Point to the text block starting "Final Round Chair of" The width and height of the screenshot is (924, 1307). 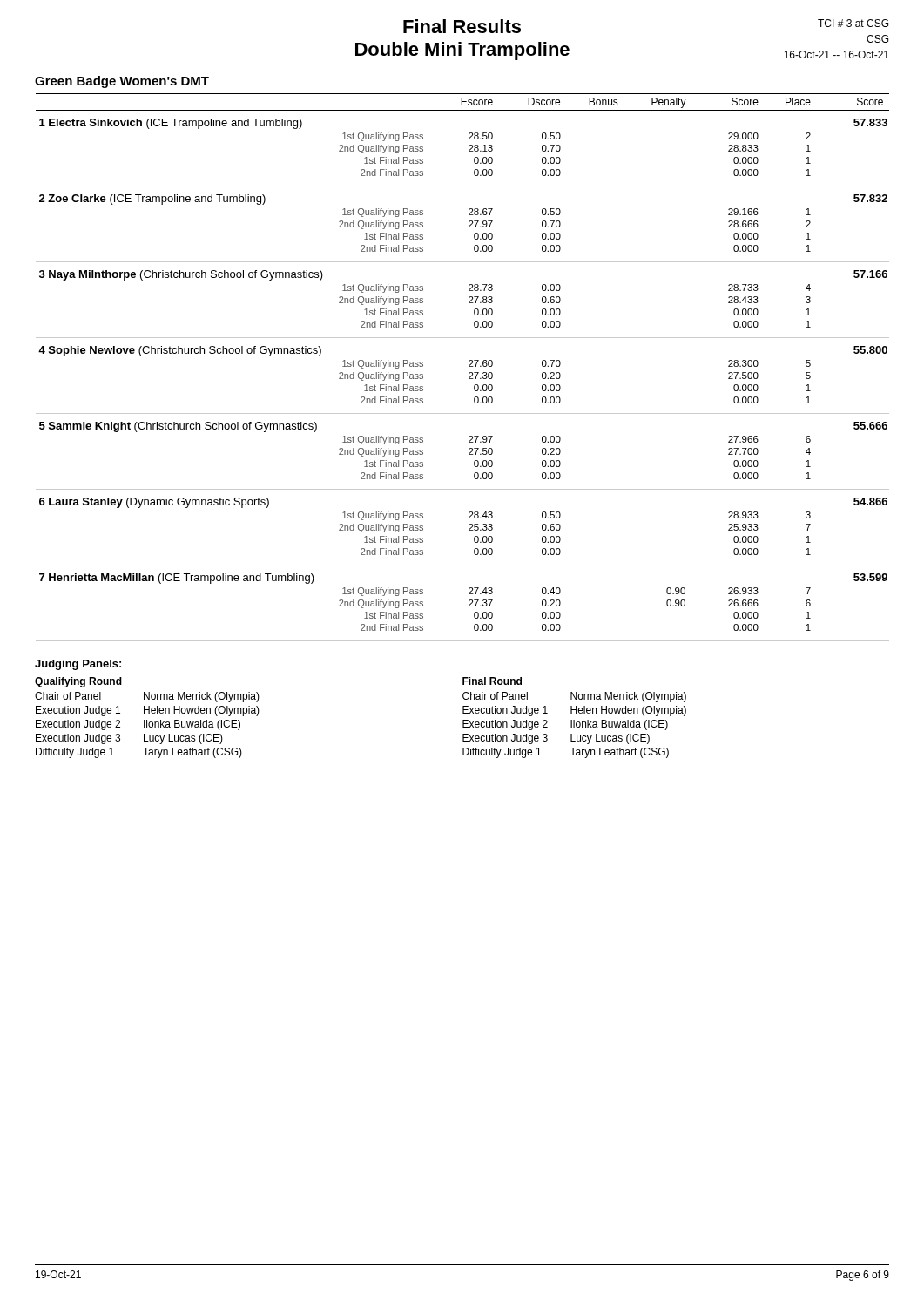(x=676, y=717)
